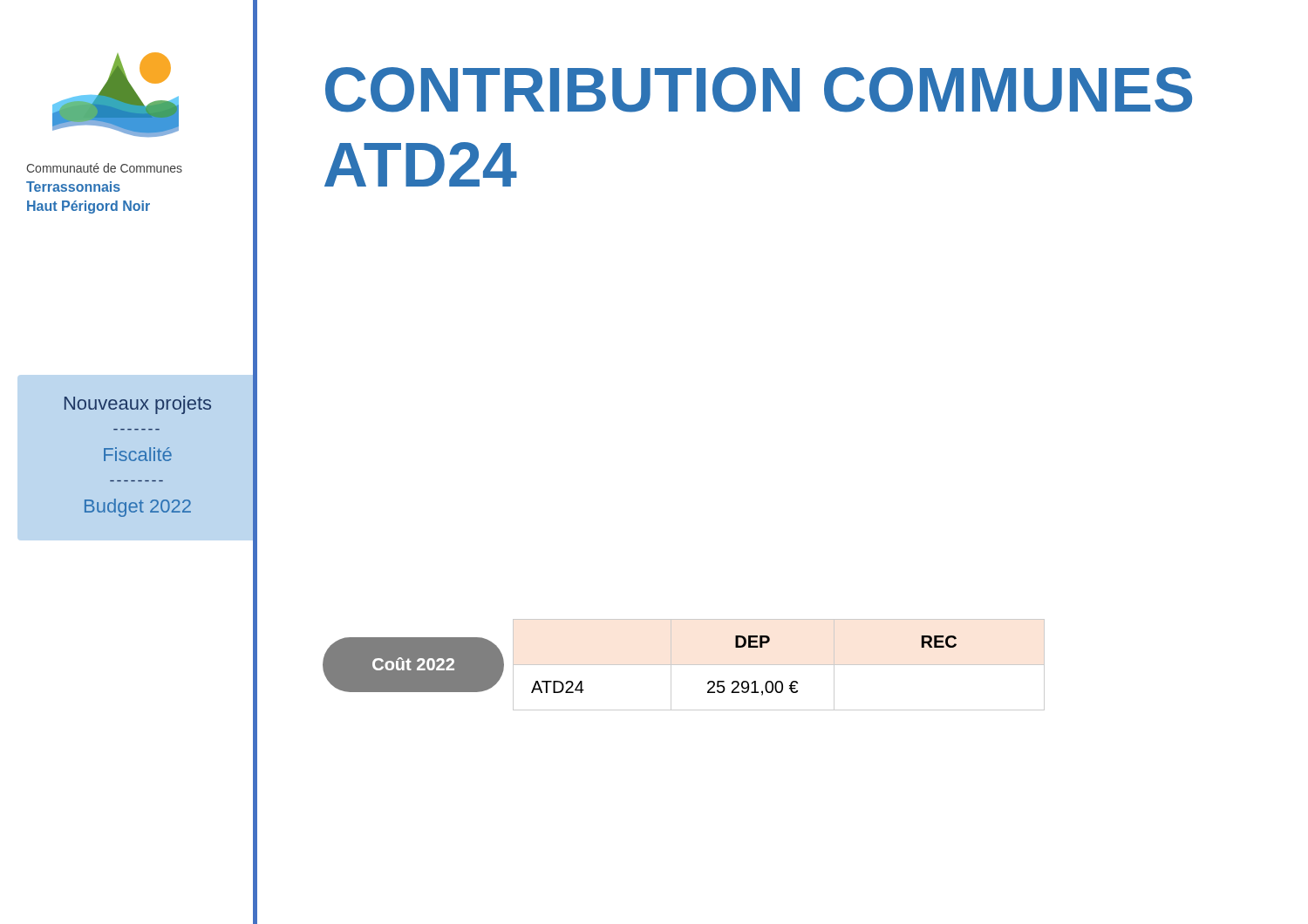Click the passage that begins "Communauté de Communes Terrassonnais Haut"
Image resolution: width=1308 pixels, height=924 pixels.
click(122, 188)
